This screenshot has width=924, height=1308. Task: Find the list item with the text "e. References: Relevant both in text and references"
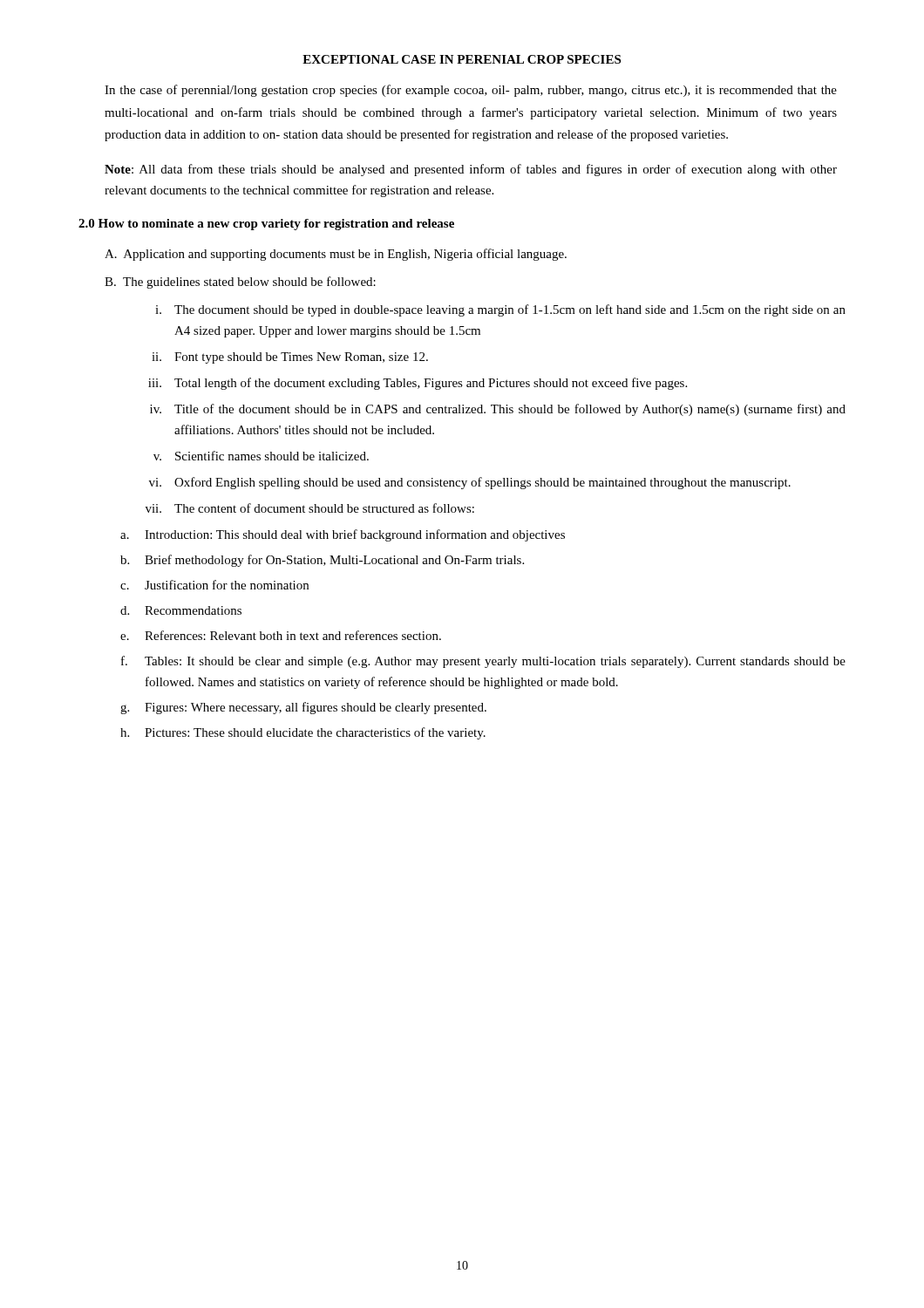pyautogui.click(x=281, y=635)
